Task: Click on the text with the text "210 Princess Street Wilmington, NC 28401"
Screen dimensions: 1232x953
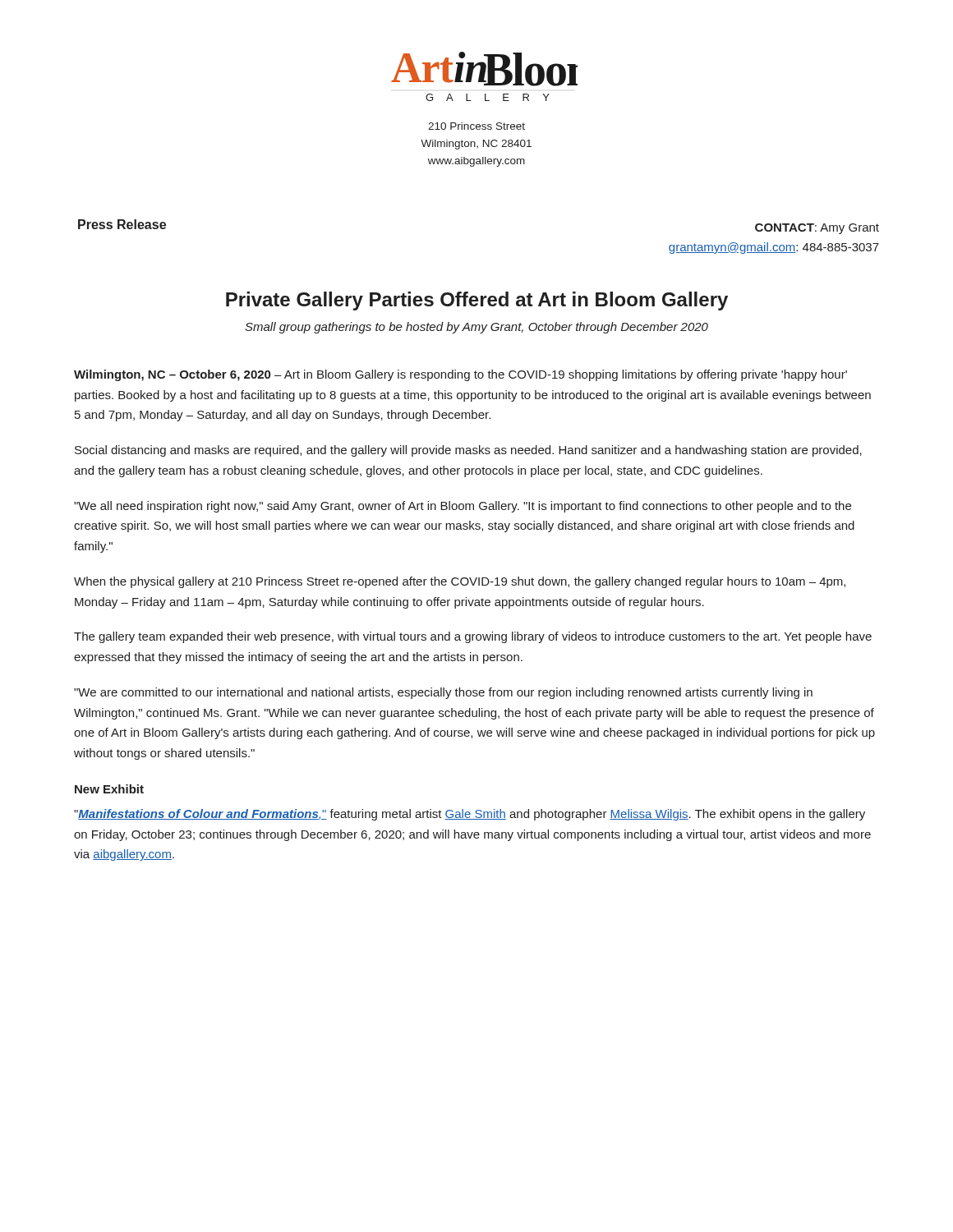Action: point(476,135)
